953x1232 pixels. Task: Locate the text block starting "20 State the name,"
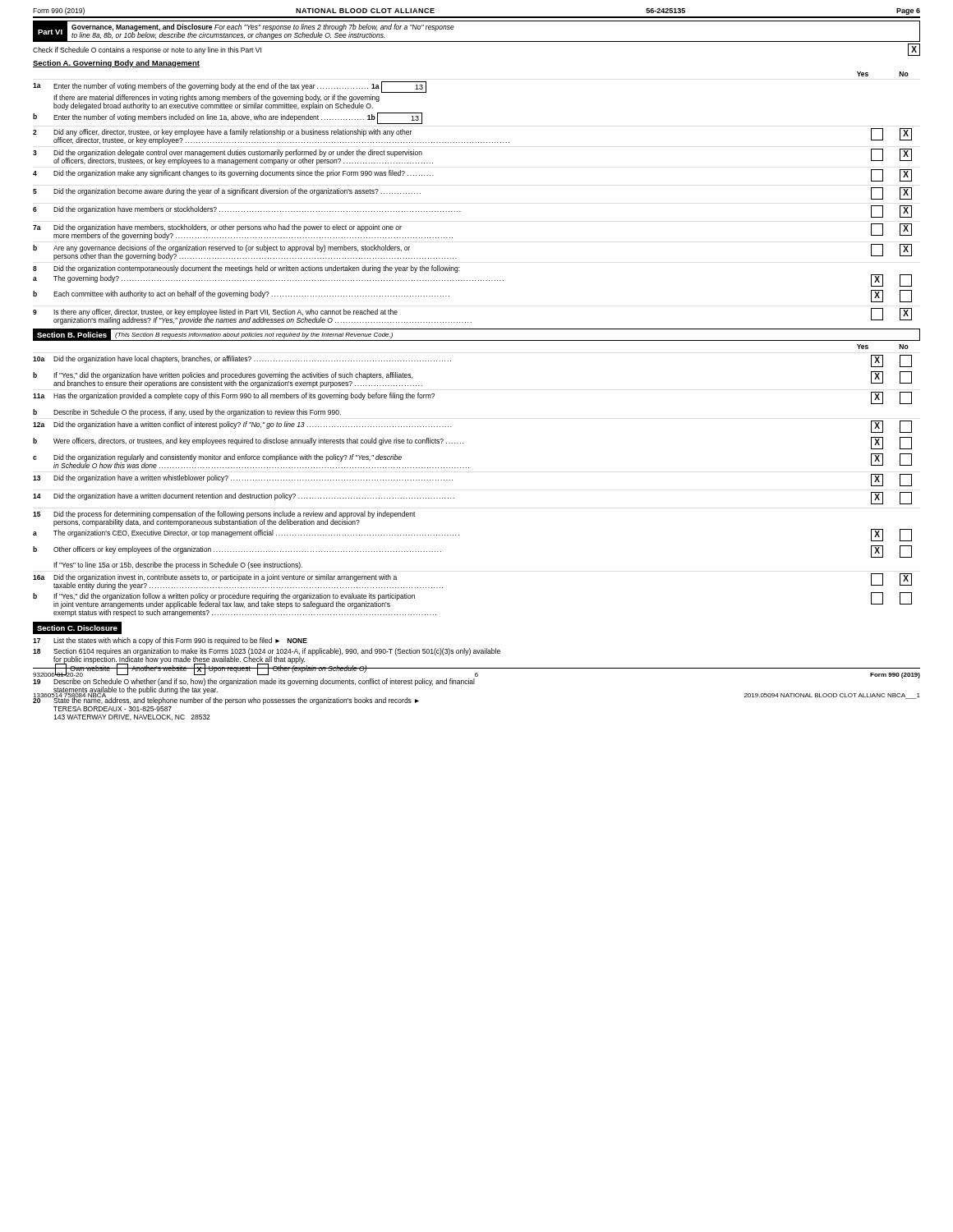[x=218, y=700]
